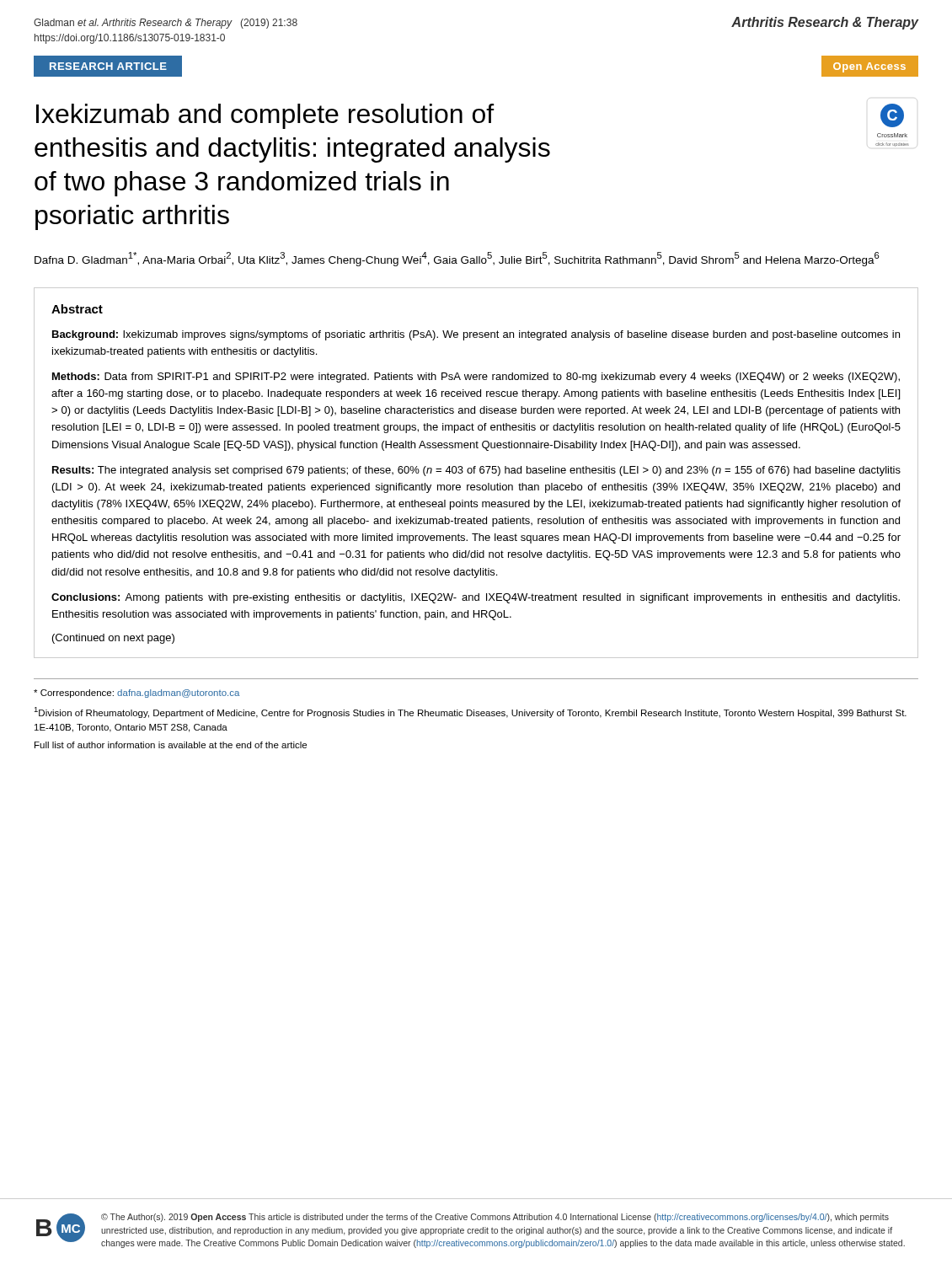Point to "RESEARCH ARTICLE"
This screenshot has height=1264, width=952.
click(108, 66)
